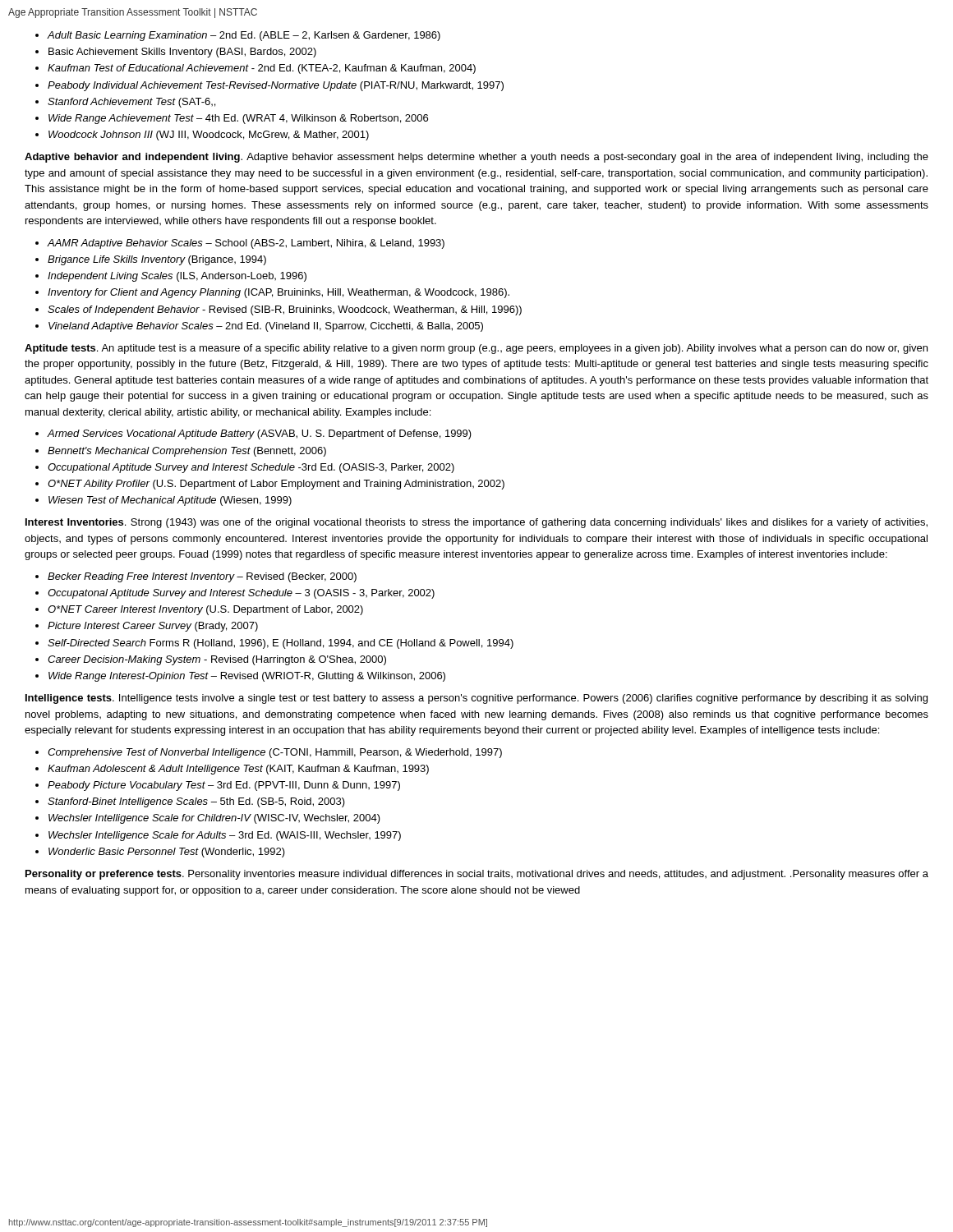Locate the list item with the text "Wonderlic Basic Personnel Test (Wonderlic, 1992)"
Screen dimensions: 1232x953
pos(166,851)
